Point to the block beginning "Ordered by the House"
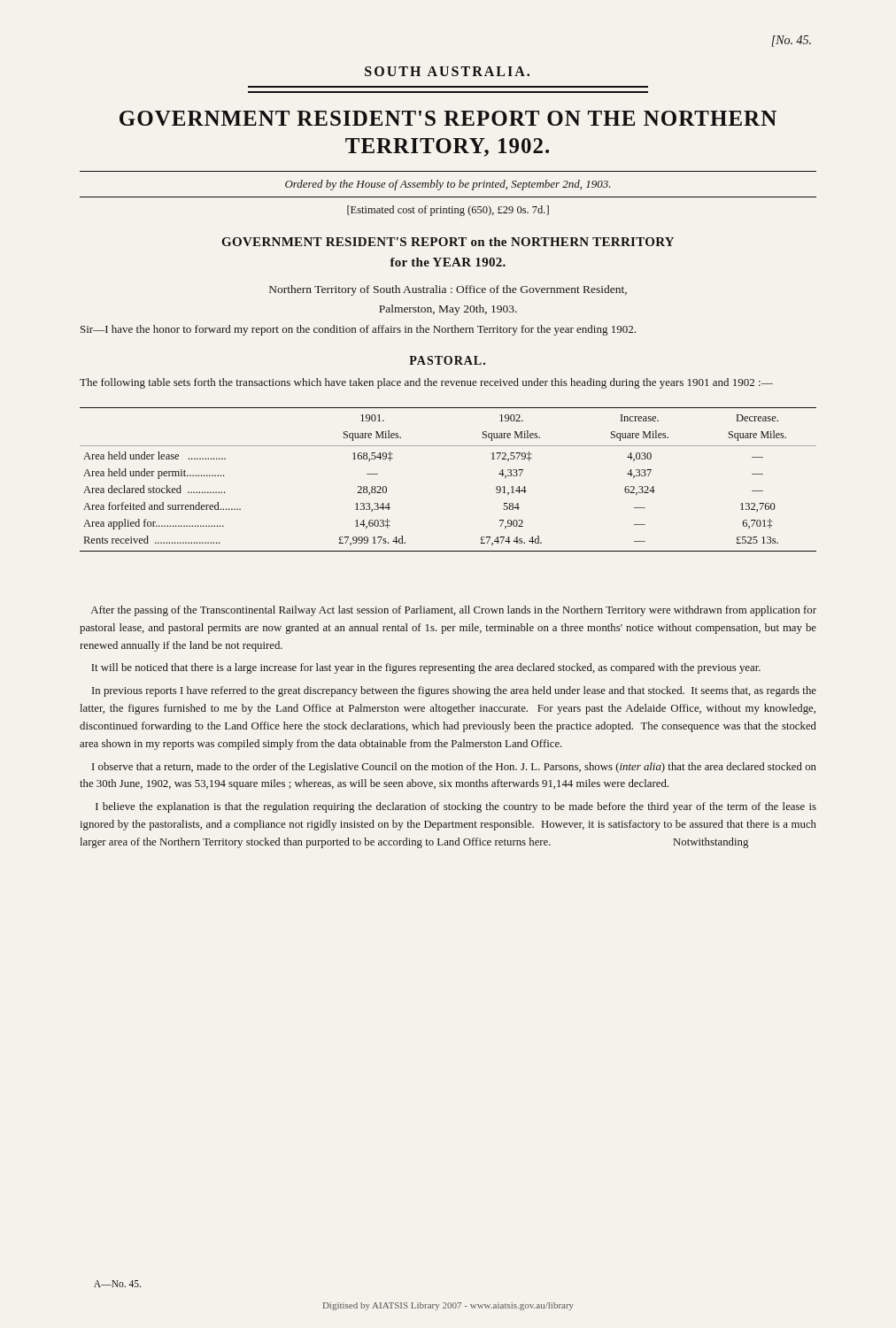This screenshot has width=896, height=1328. (x=448, y=184)
